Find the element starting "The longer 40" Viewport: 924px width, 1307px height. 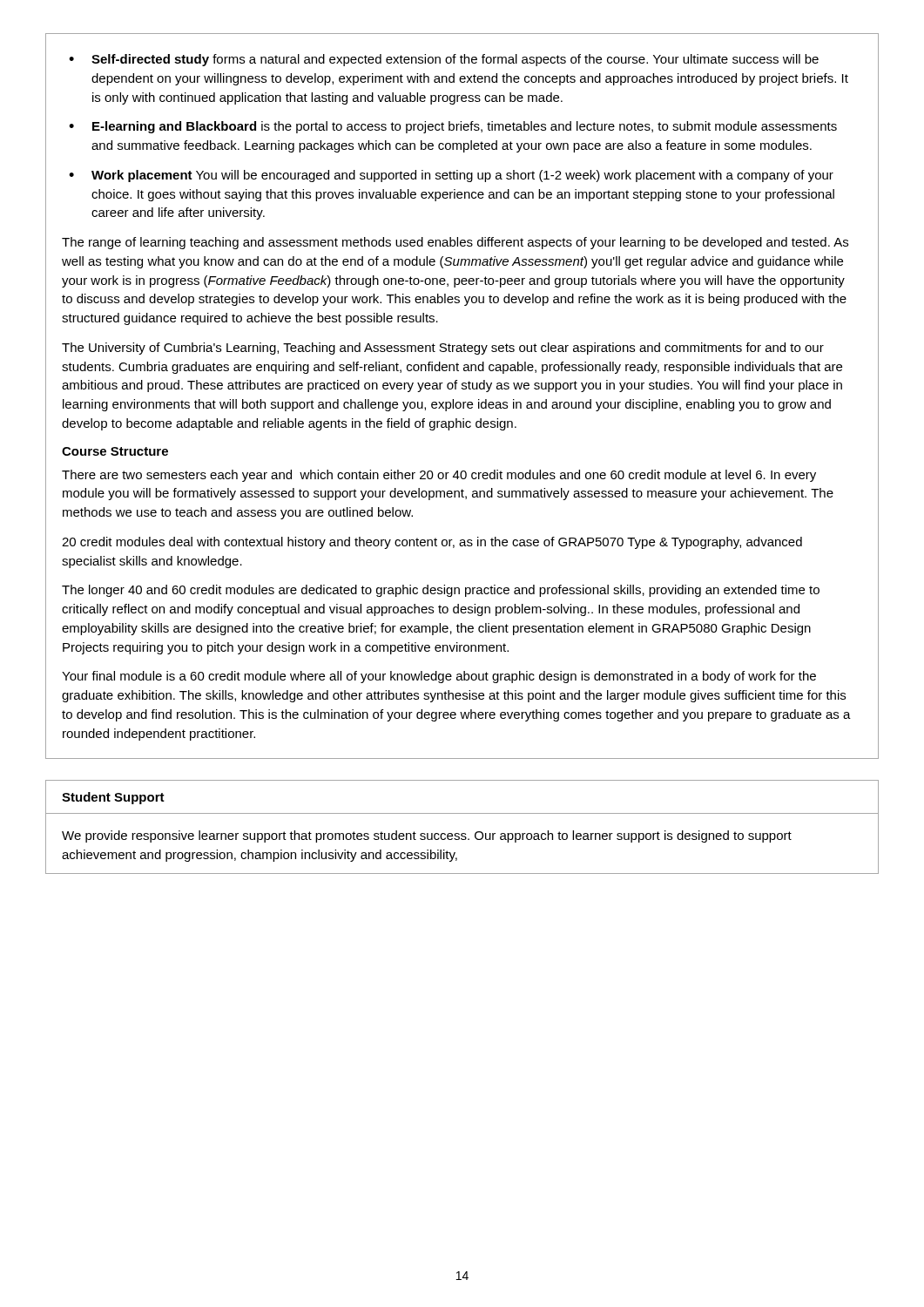[x=441, y=618]
